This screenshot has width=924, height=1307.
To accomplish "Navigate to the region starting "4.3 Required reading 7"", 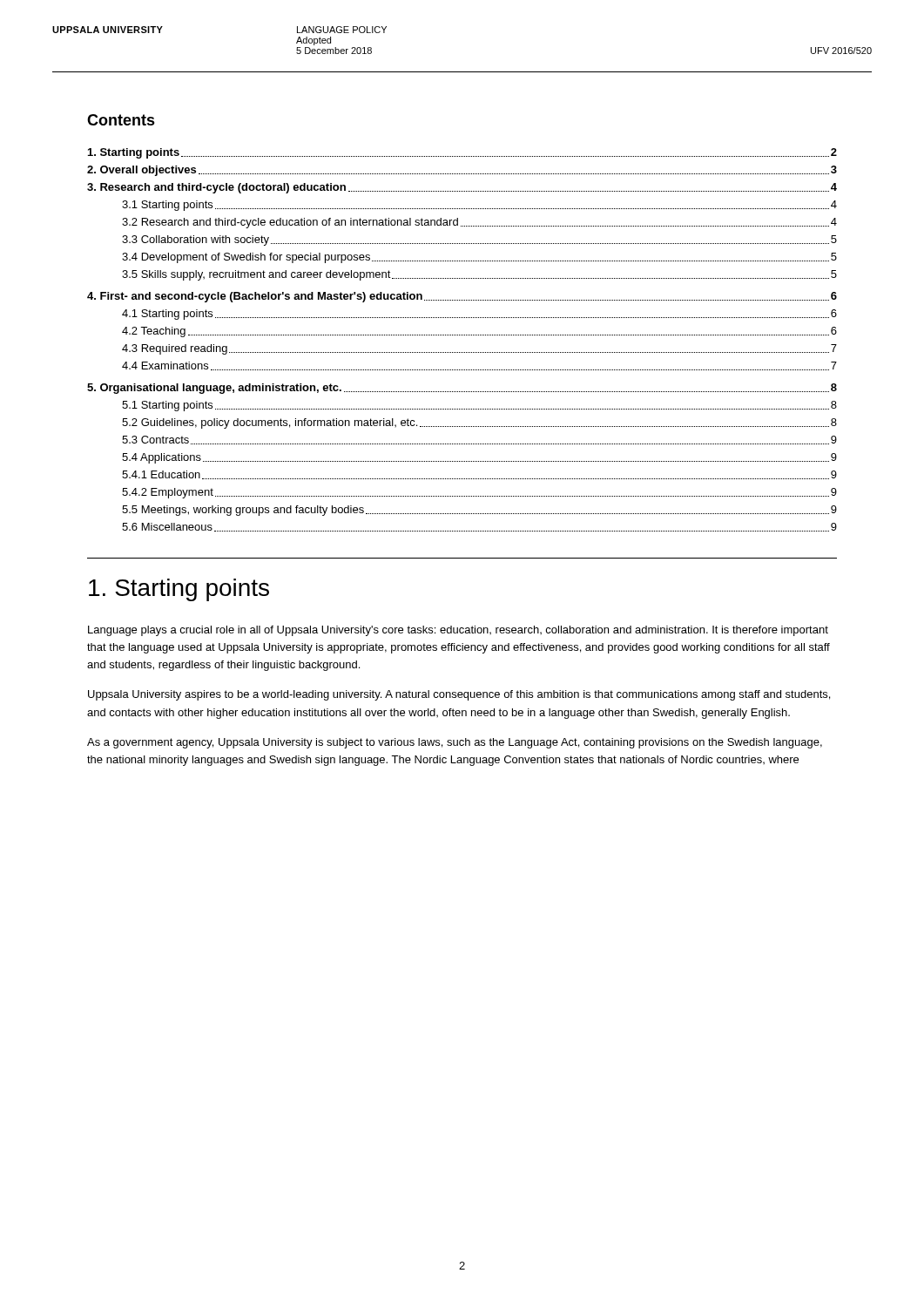I will 479,348.
